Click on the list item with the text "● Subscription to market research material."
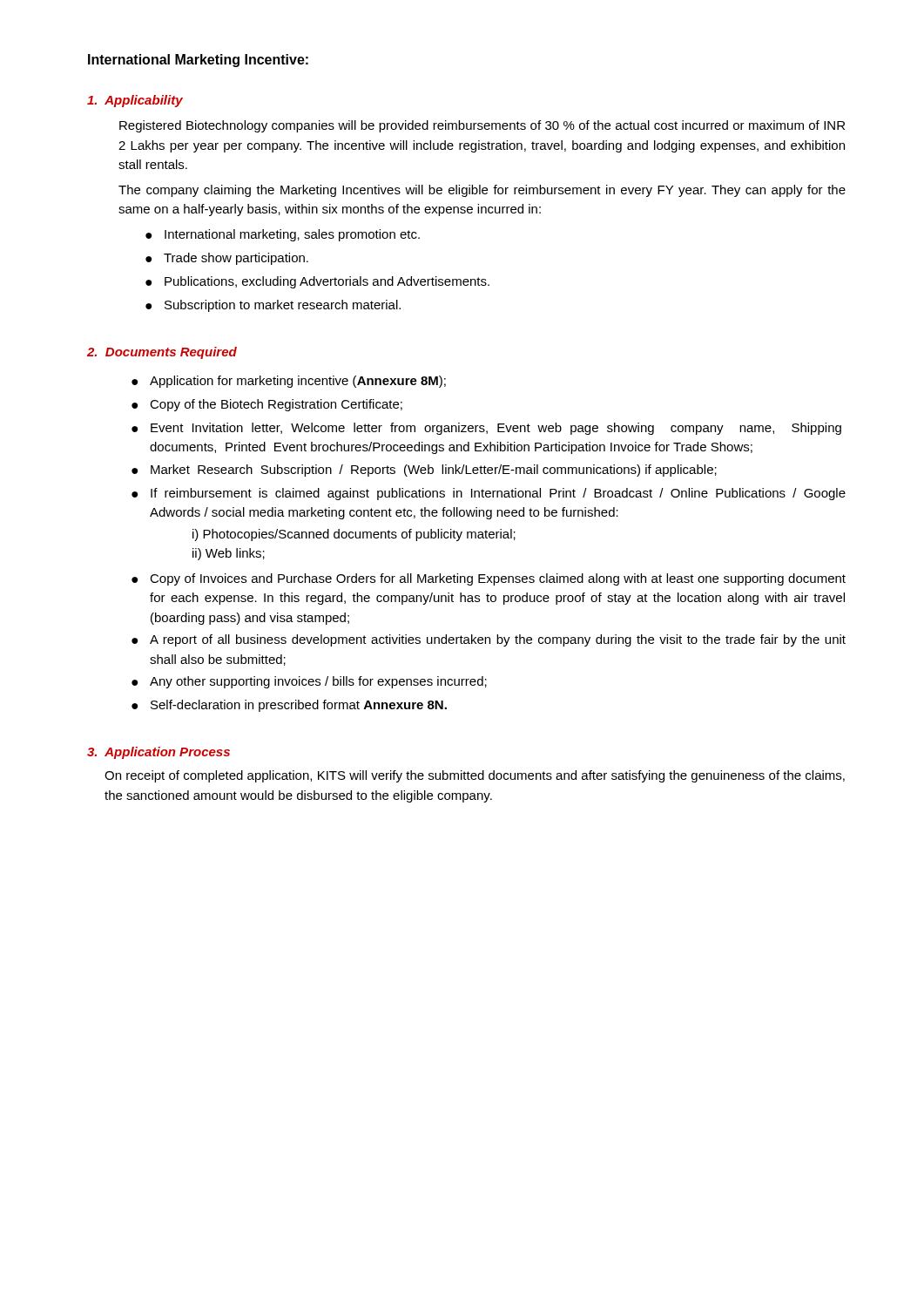924x1307 pixels. point(273,306)
